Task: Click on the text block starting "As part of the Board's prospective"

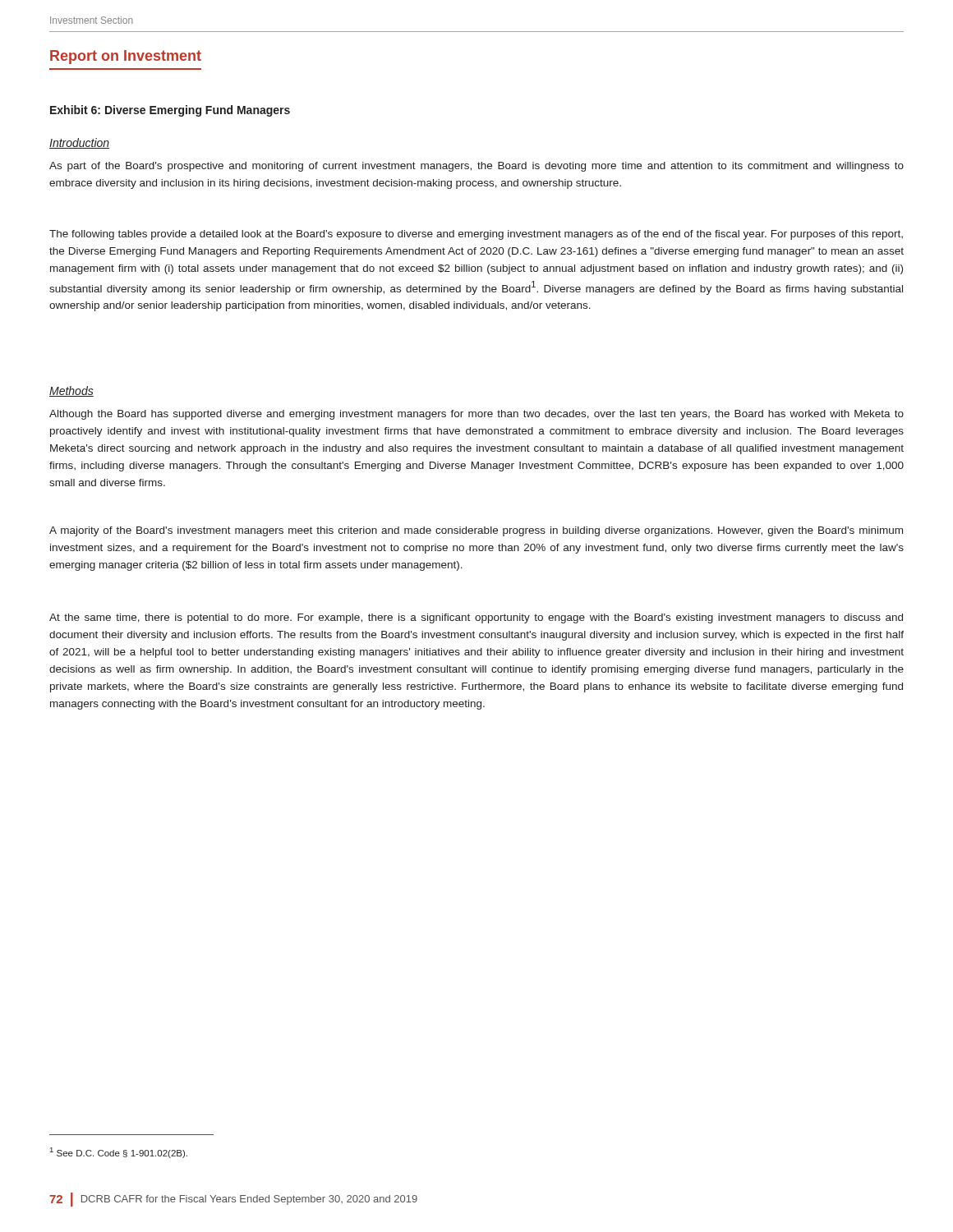Action: (476, 174)
